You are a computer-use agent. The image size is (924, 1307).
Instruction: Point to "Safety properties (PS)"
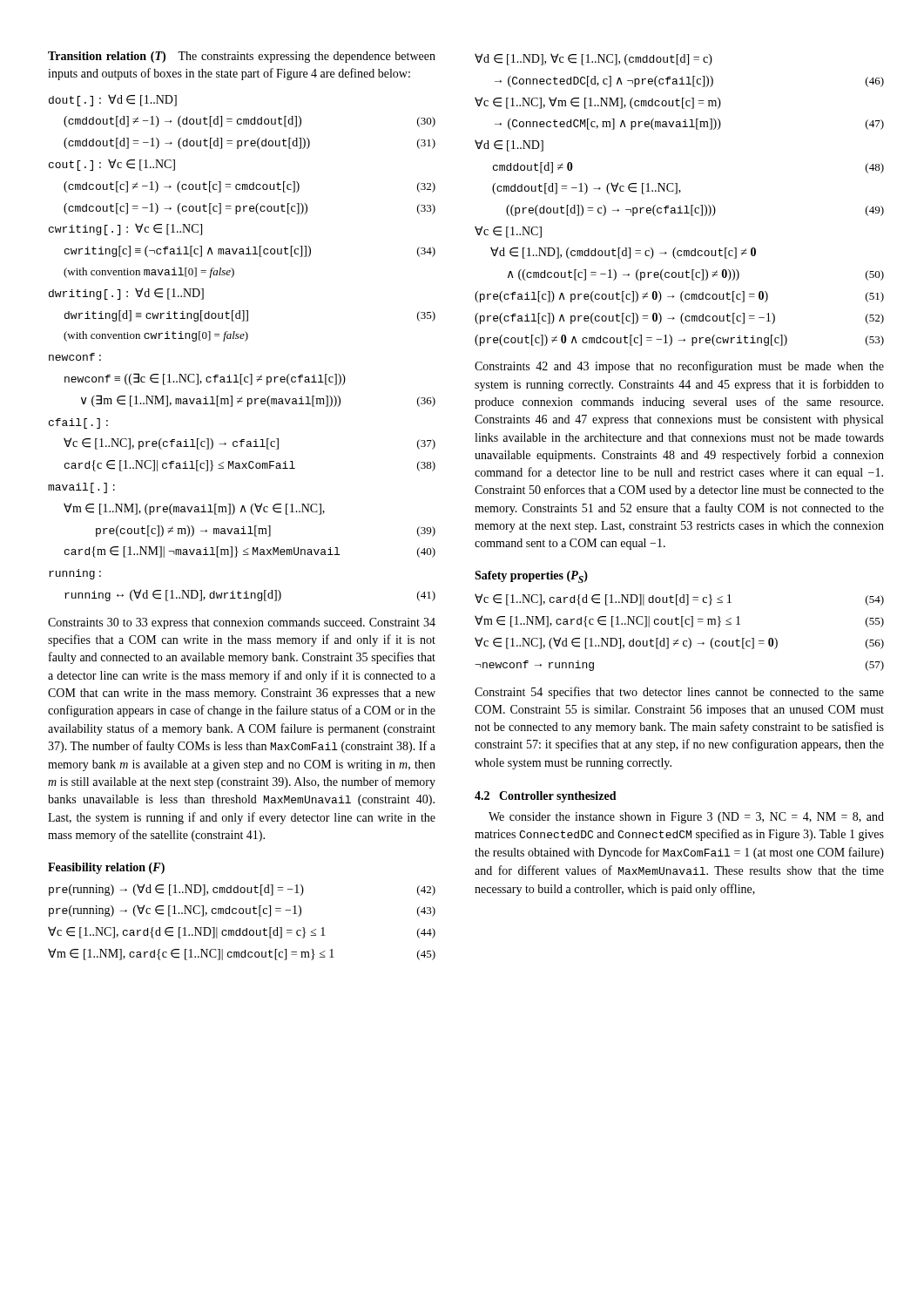click(x=531, y=577)
